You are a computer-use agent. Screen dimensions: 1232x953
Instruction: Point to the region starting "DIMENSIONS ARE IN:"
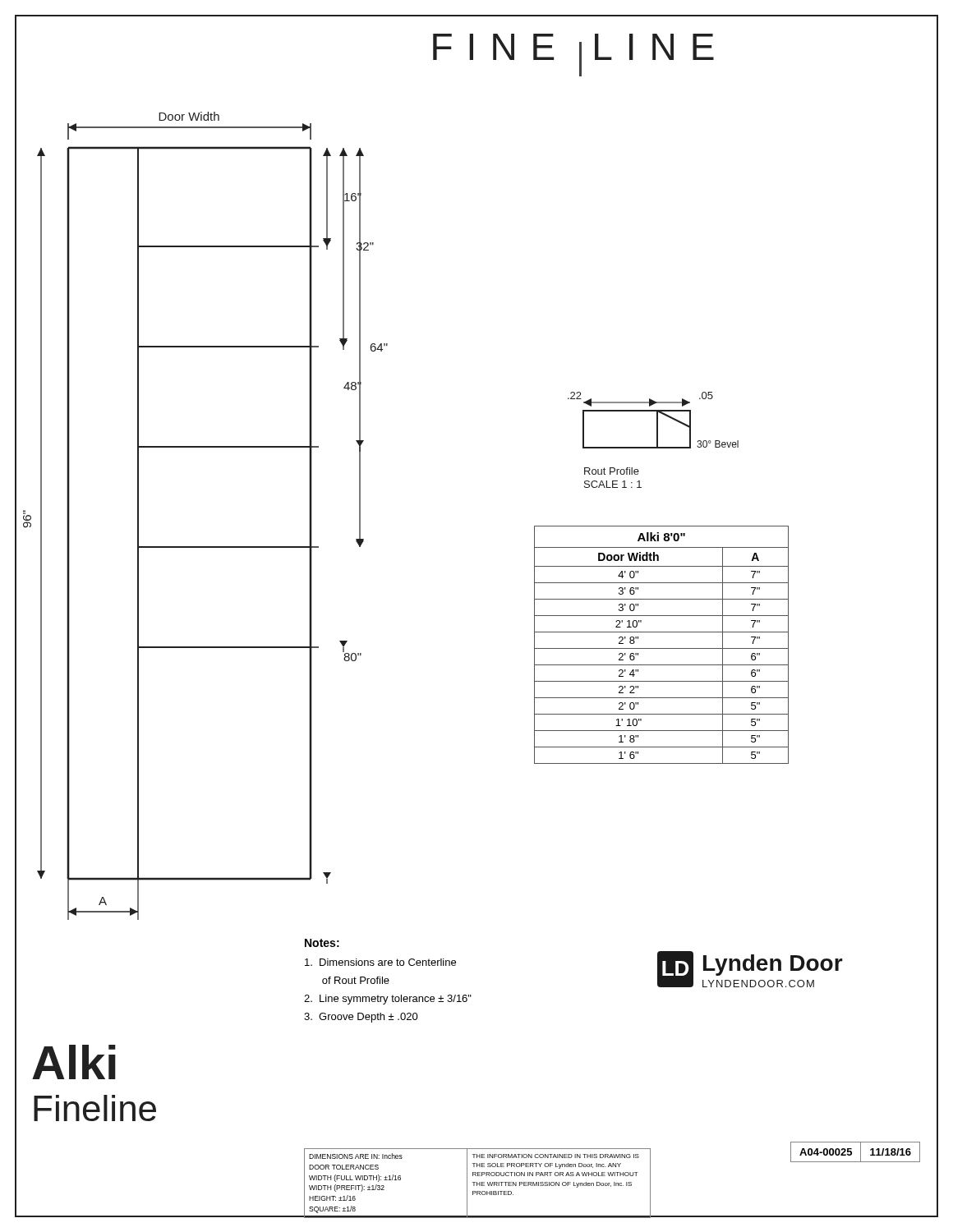[x=356, y=1183]
